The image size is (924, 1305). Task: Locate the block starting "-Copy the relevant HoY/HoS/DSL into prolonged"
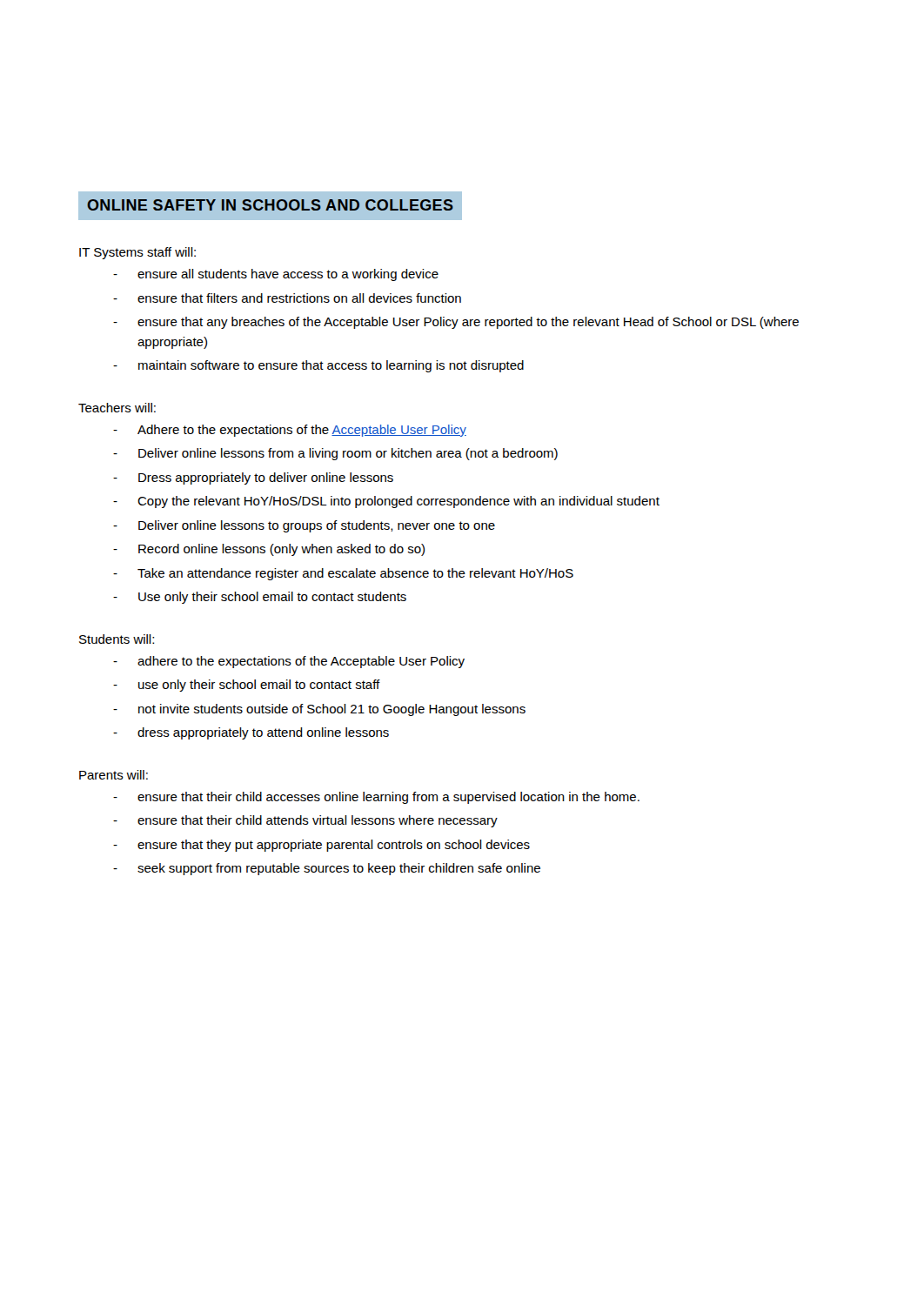tap(469, 501)
